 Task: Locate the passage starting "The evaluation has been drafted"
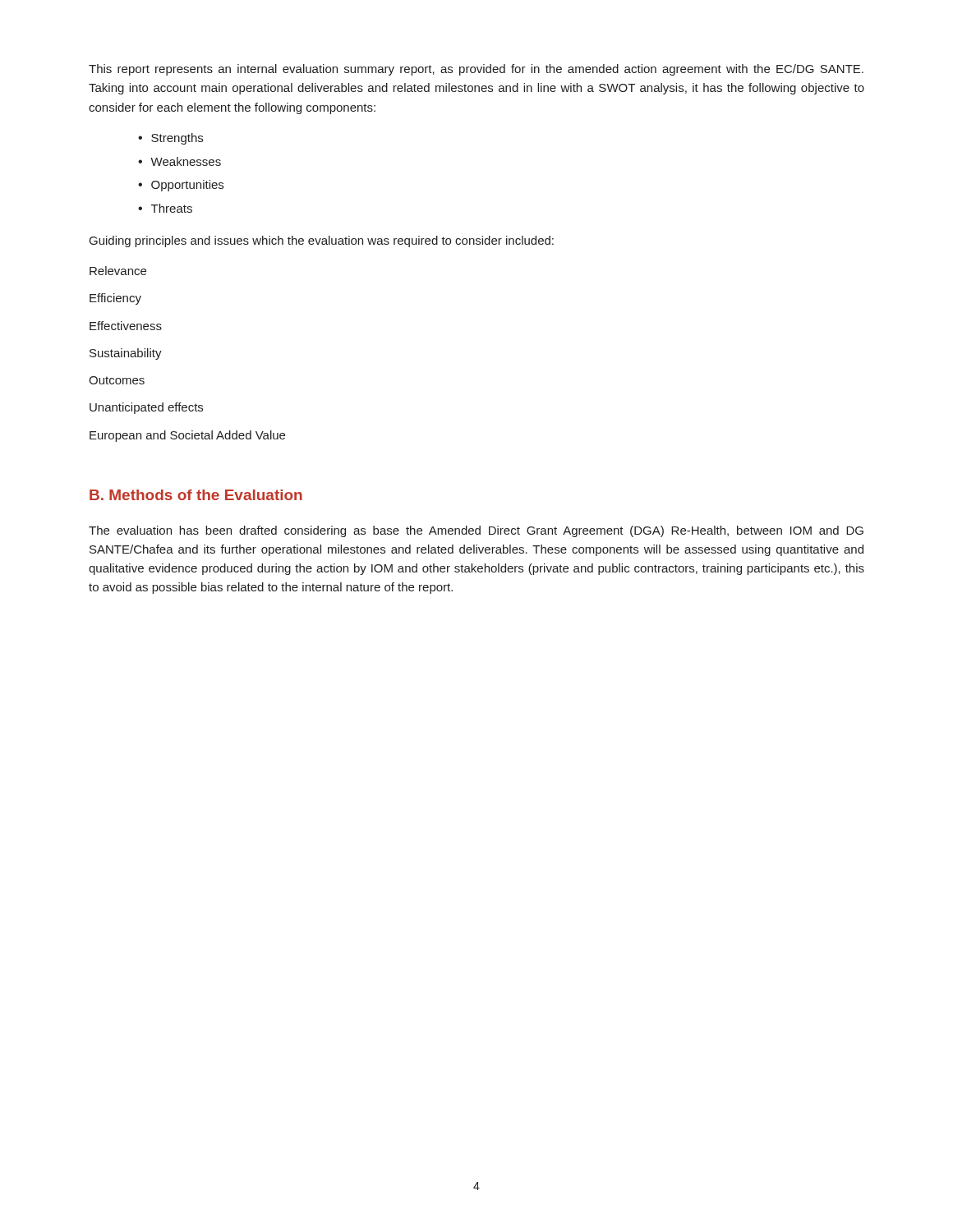(476, 558)
